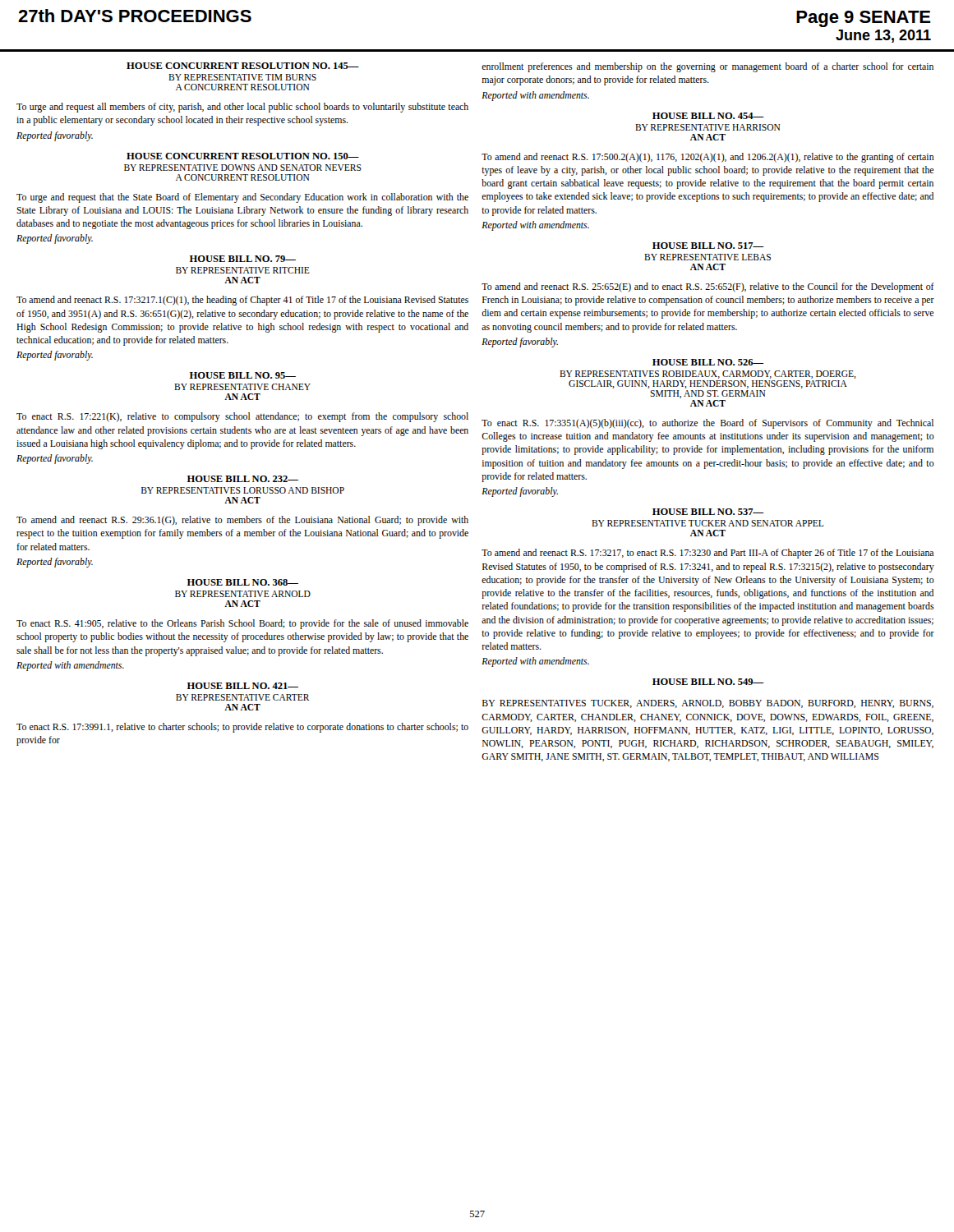
Task: Where is the passage that starts "To urge and request that the State"?
Action: click(x=243, y=210)
